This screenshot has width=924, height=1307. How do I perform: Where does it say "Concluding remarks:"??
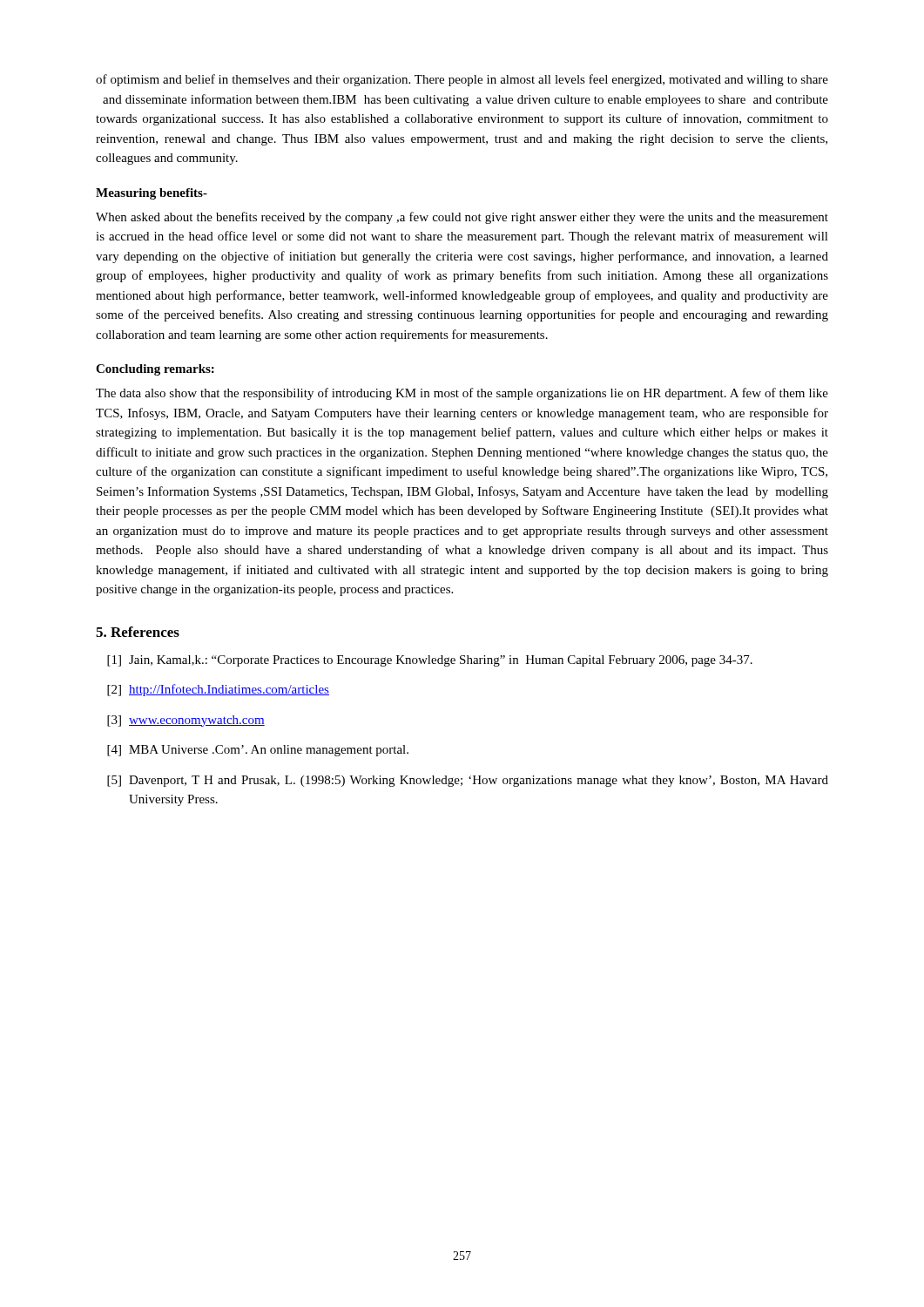click(155, 369)
